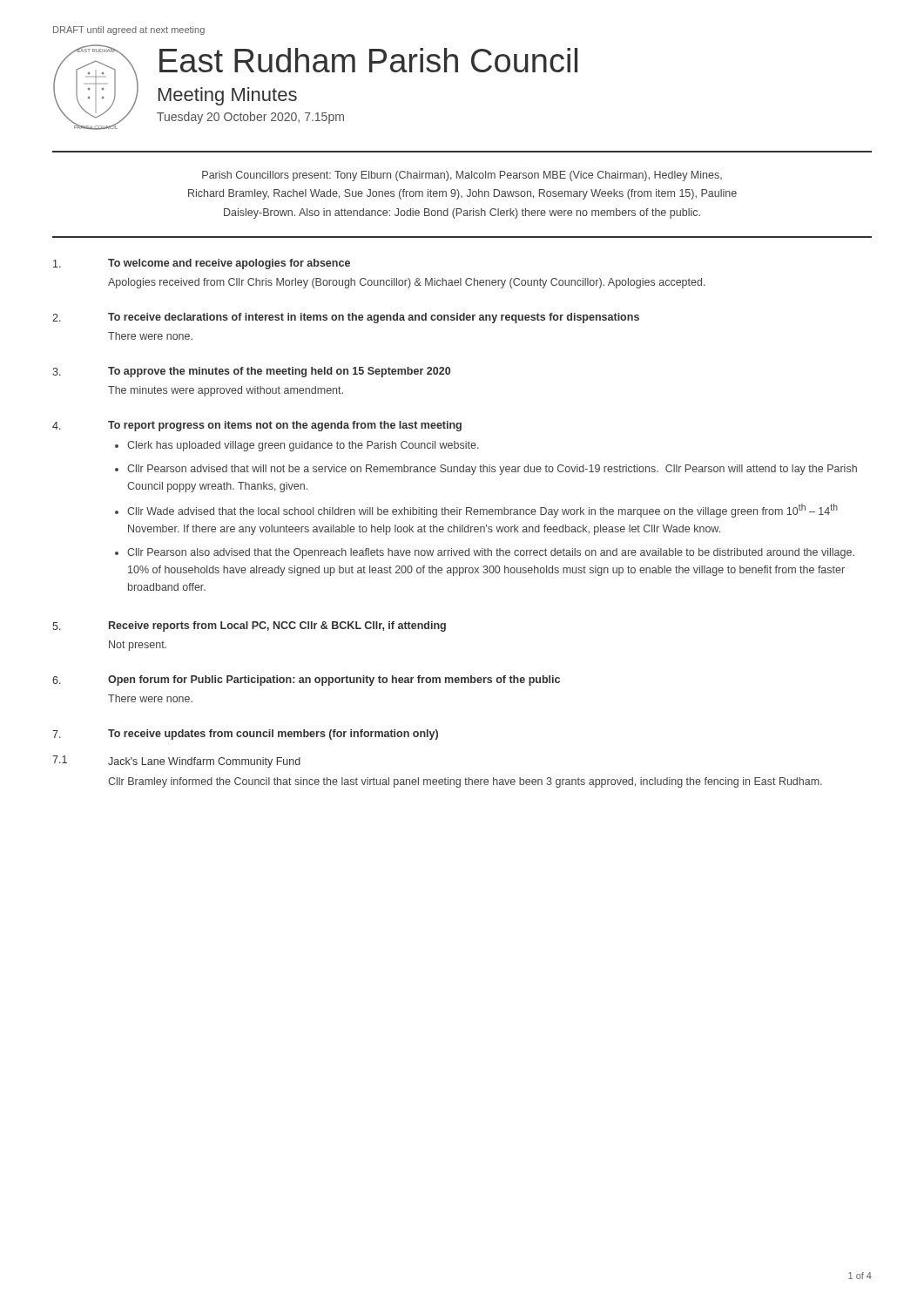Select the text block with the text "Tuesday 20 October 2020,"

click(251, 117)
